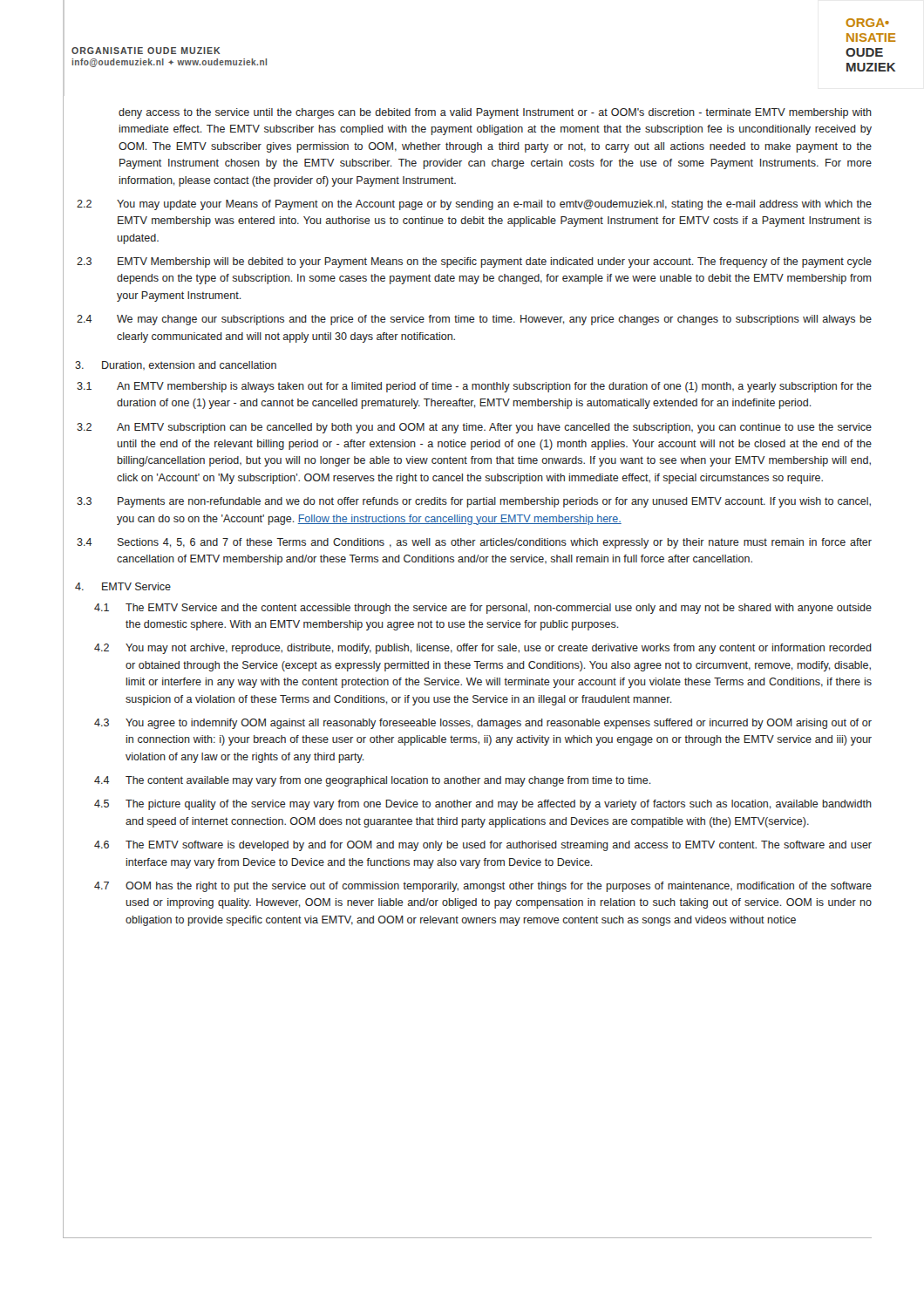This screenshot has height=1308, width=924.
Task: Locate the element starting "3.1 An EMTV membership is"
Action: [473, 395]
